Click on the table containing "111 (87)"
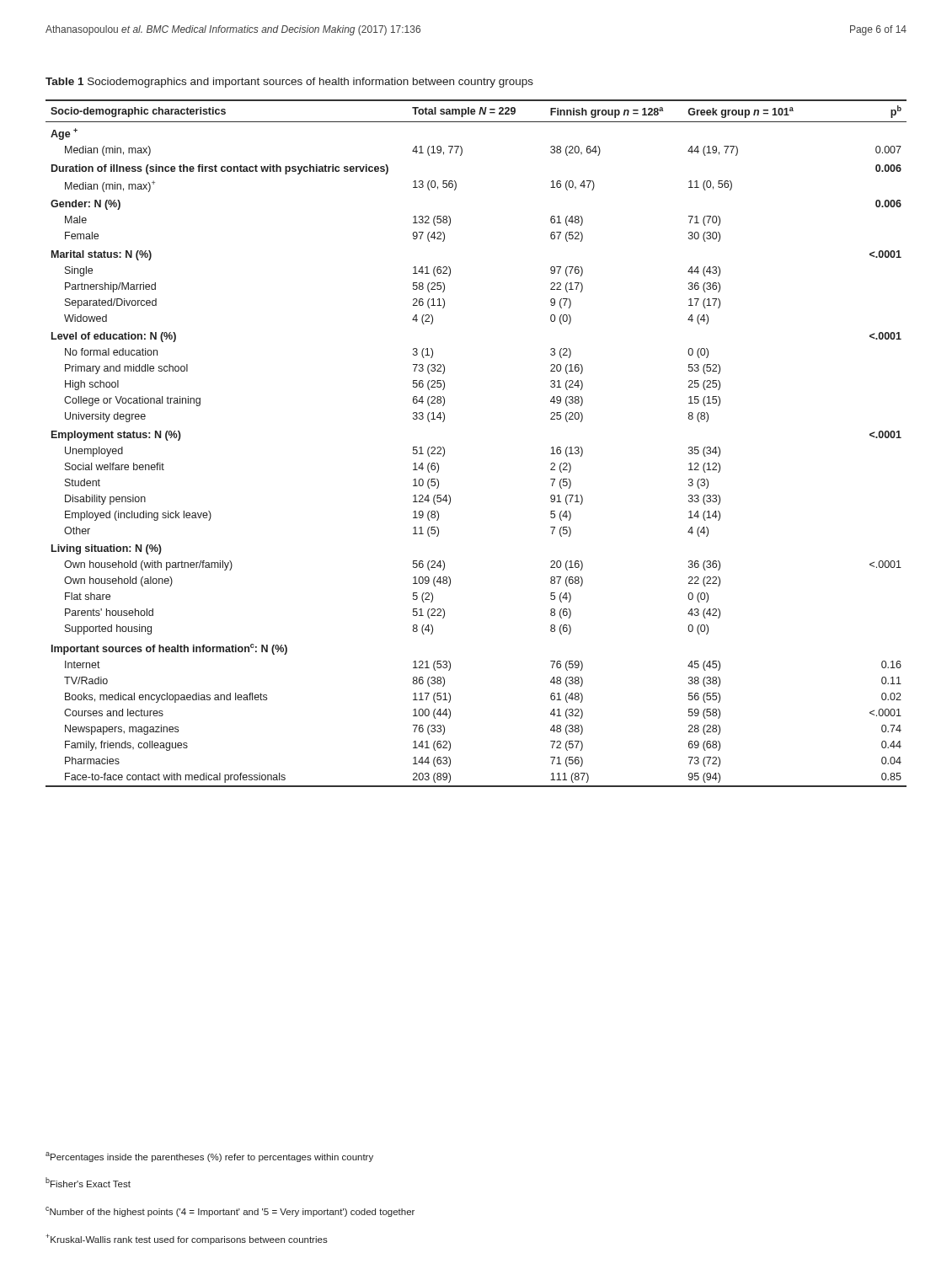 [476, 443]
